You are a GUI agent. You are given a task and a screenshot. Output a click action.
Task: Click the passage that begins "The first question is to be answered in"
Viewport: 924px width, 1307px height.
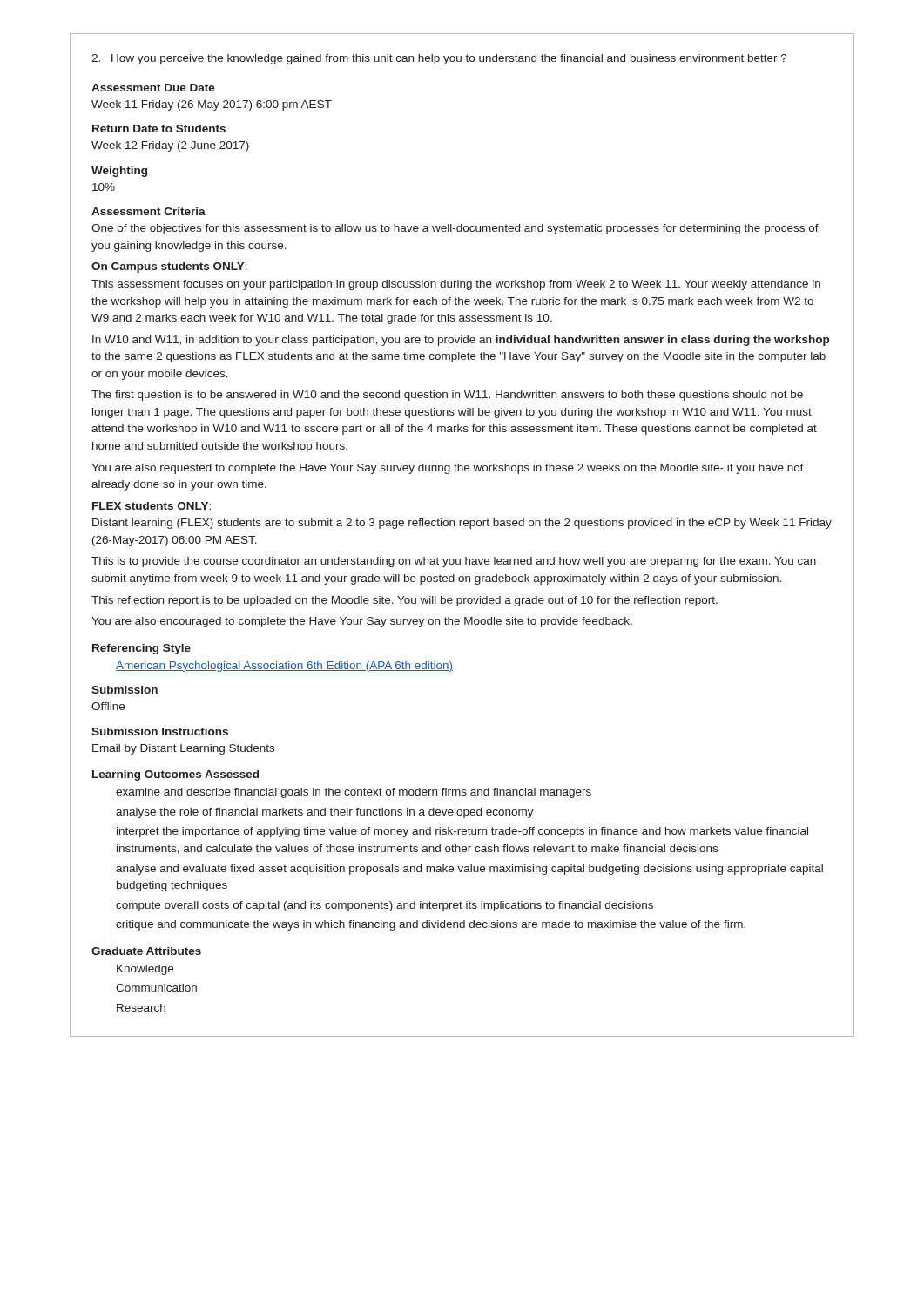pyautogui.click(x=454, y=420)
